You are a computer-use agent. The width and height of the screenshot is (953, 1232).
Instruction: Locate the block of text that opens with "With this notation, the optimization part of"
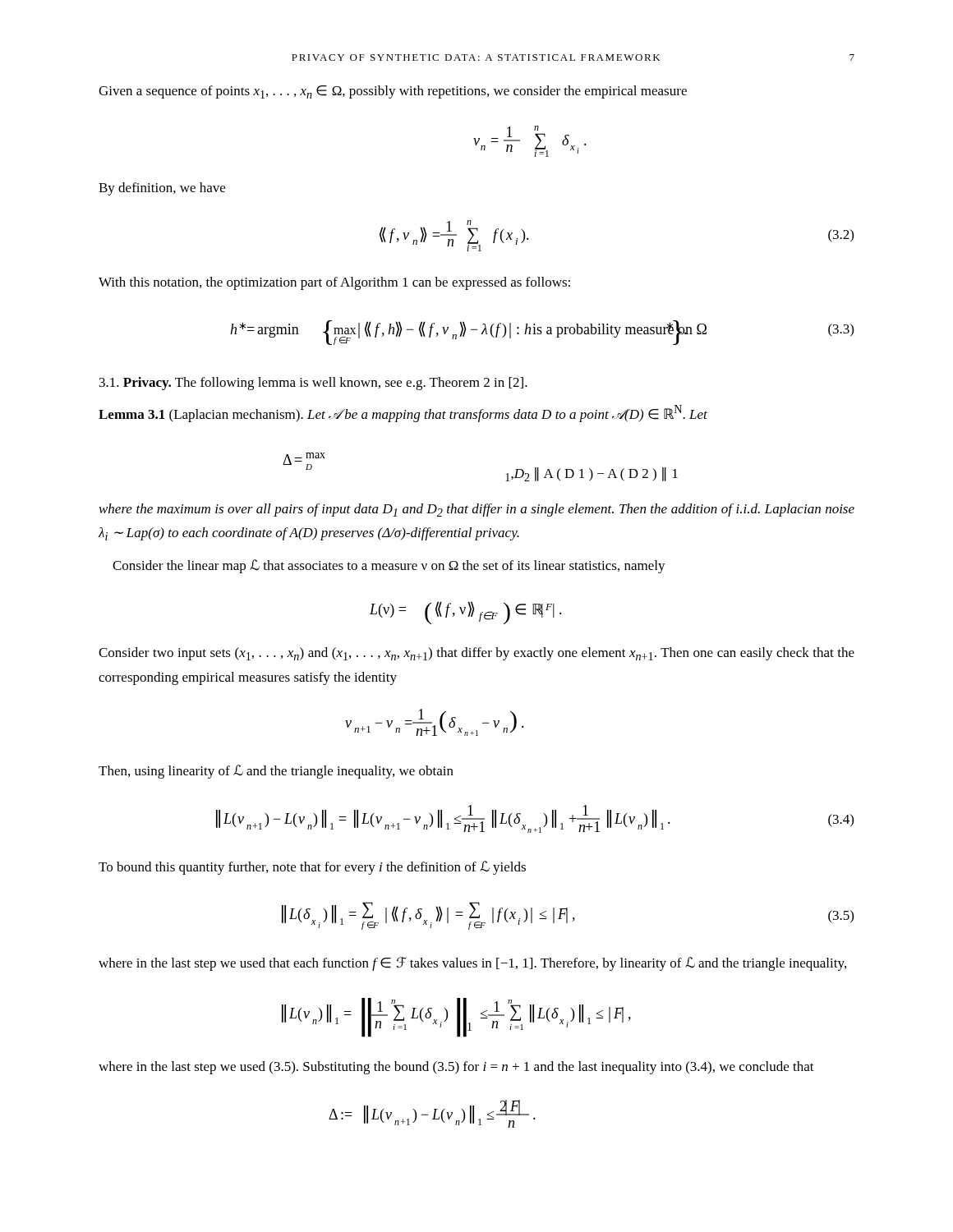click(x=335, y=282)
